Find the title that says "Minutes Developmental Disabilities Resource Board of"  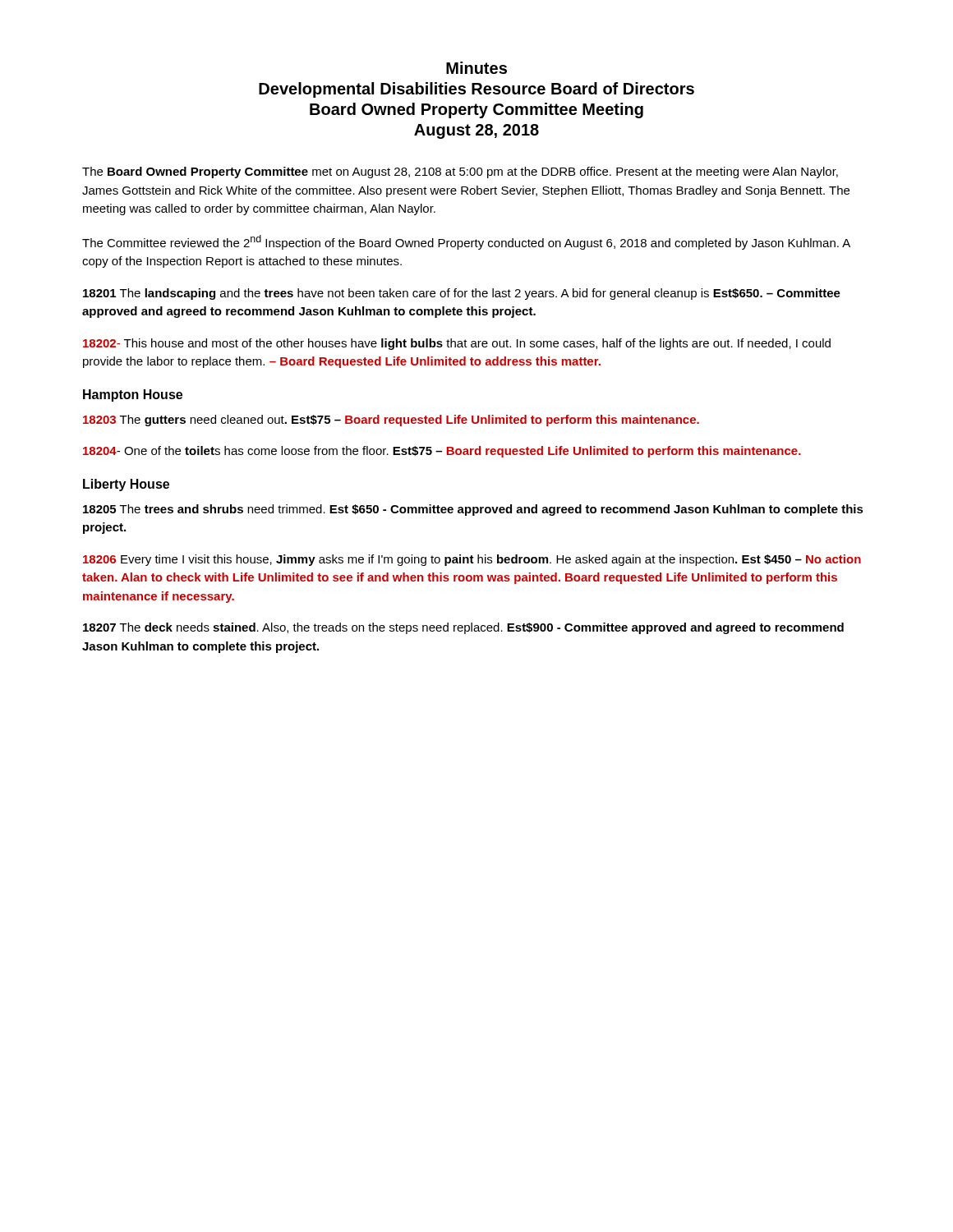click(476, 99)
